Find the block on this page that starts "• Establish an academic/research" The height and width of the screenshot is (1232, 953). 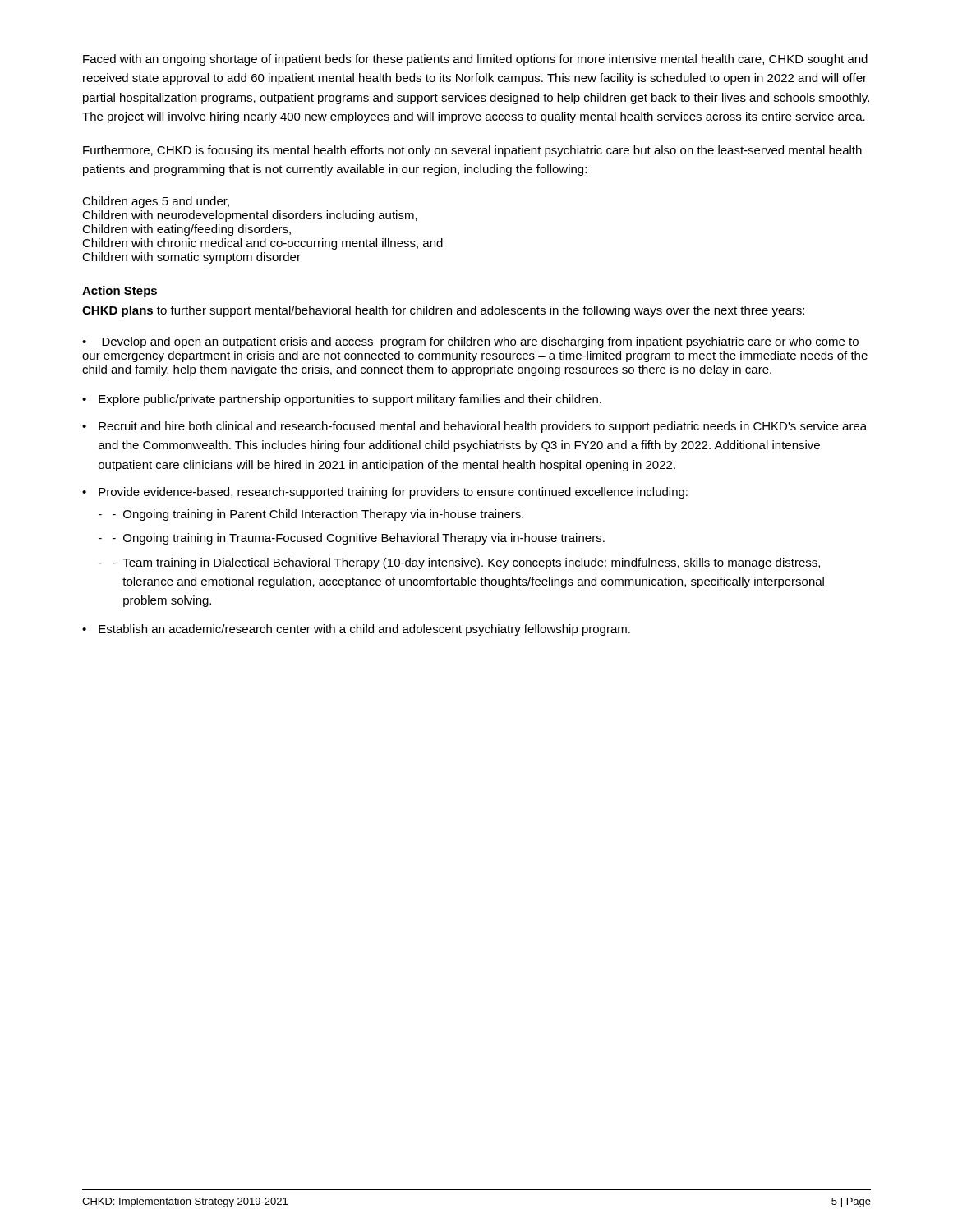[x=476, y=629]
